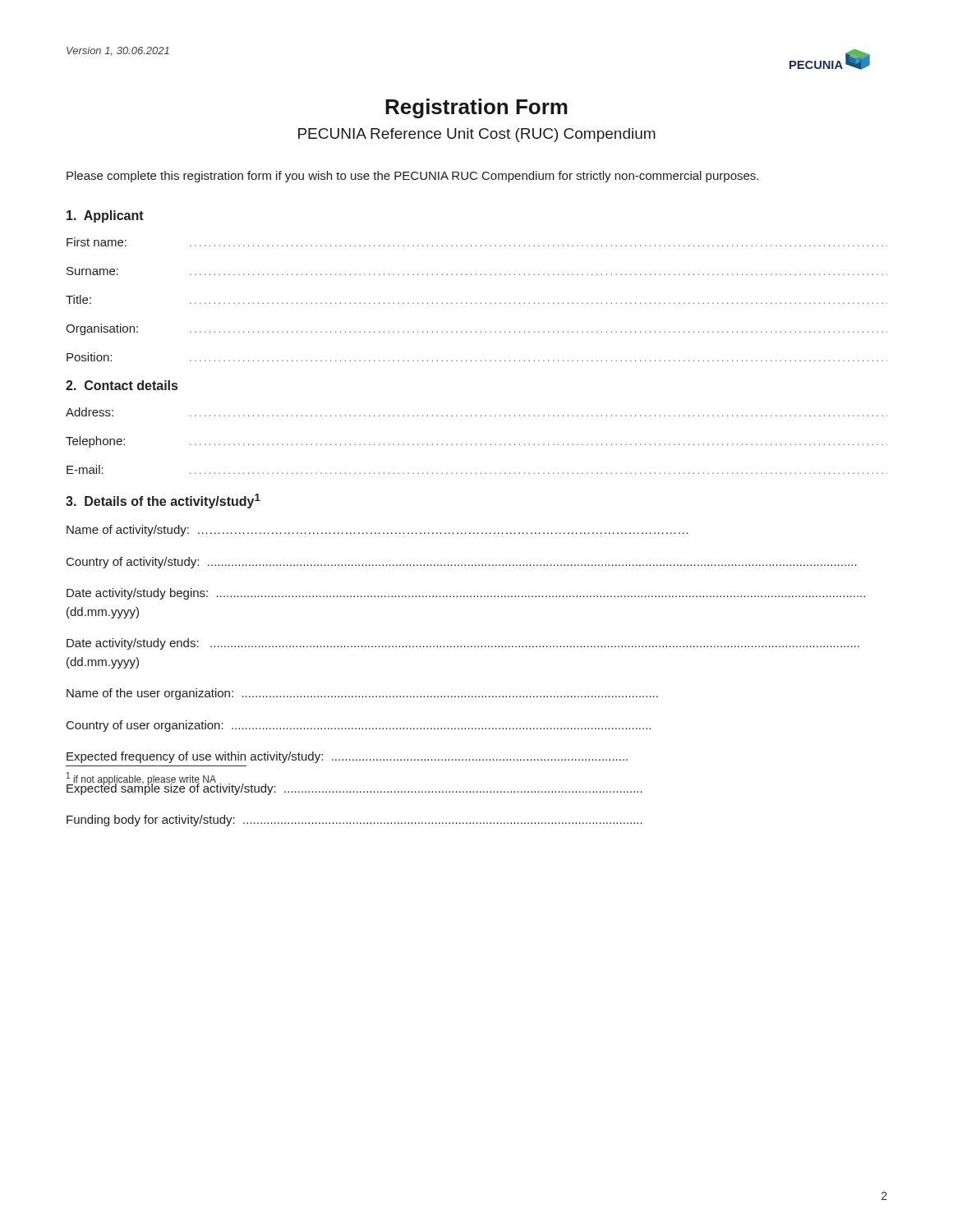Locate the text block starting "Date activity/study begins: .............................................................................................................................................................................................."

(466, 602)
